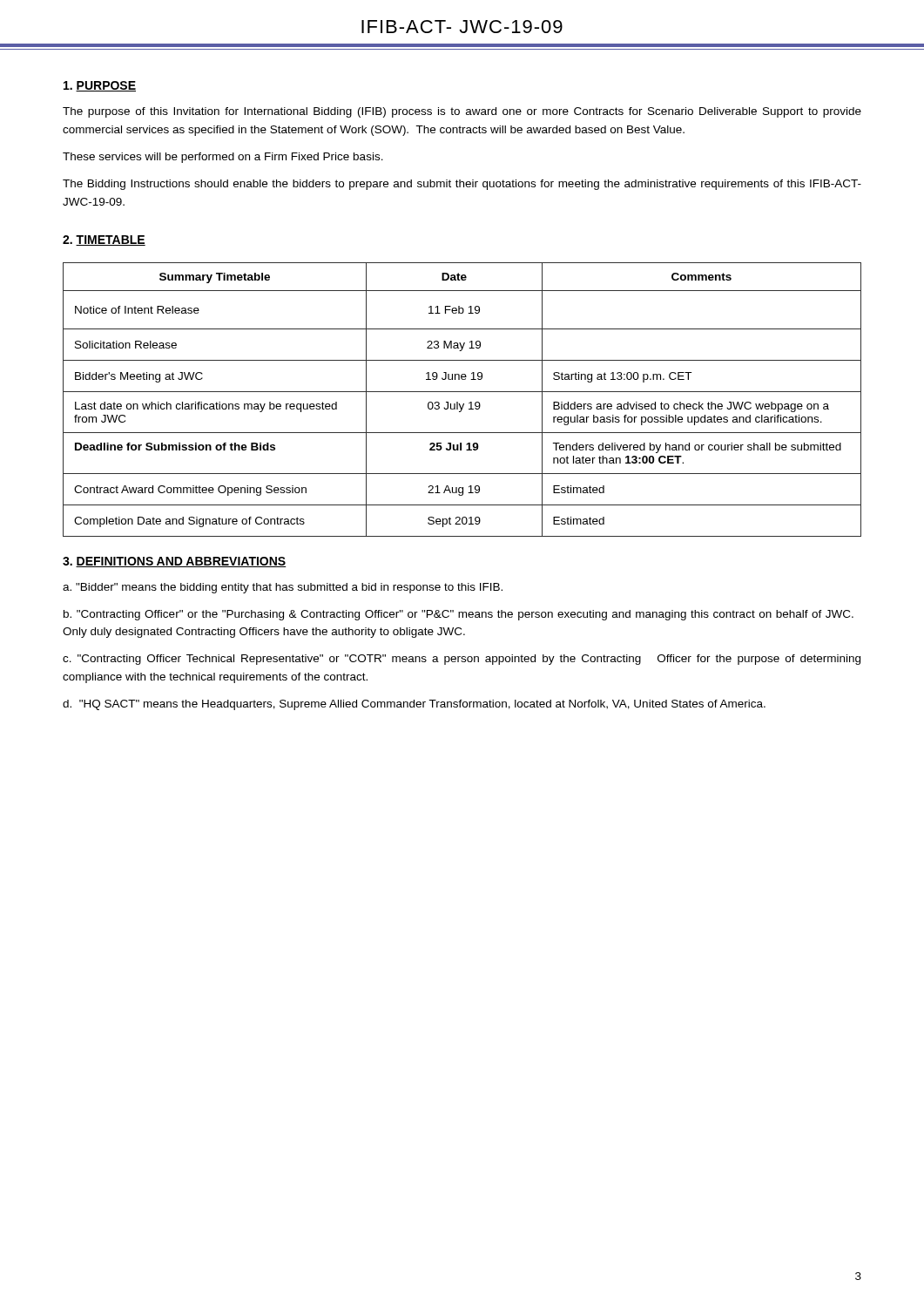Select the list item that reads "c. "Contracting Officer Technical Representative" or "COTR""
The width and height of the screenshot is (924, 1307).
(x=462, y=668)
